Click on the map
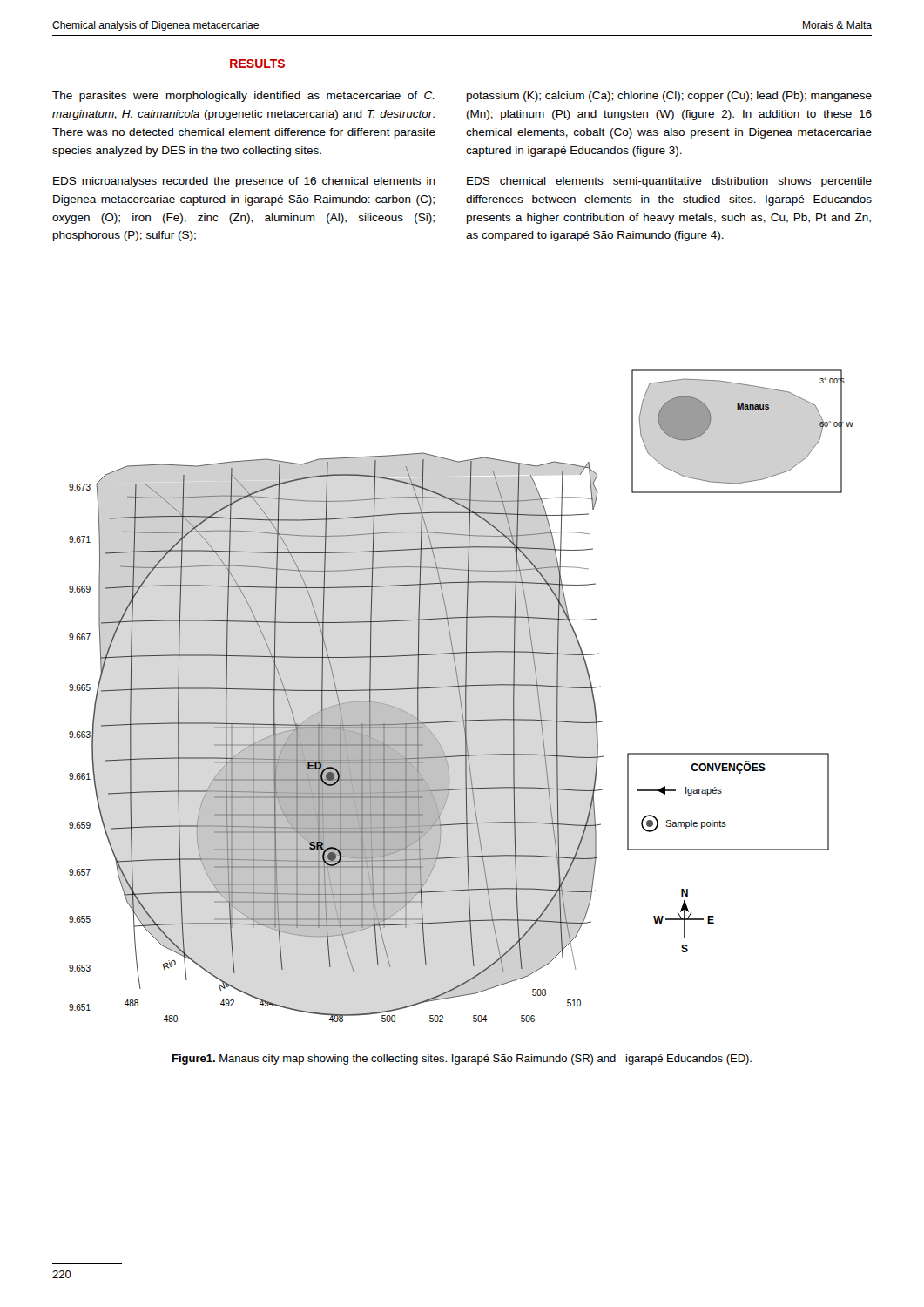This screenshot has width=924, height=1307. coord(462,697)
